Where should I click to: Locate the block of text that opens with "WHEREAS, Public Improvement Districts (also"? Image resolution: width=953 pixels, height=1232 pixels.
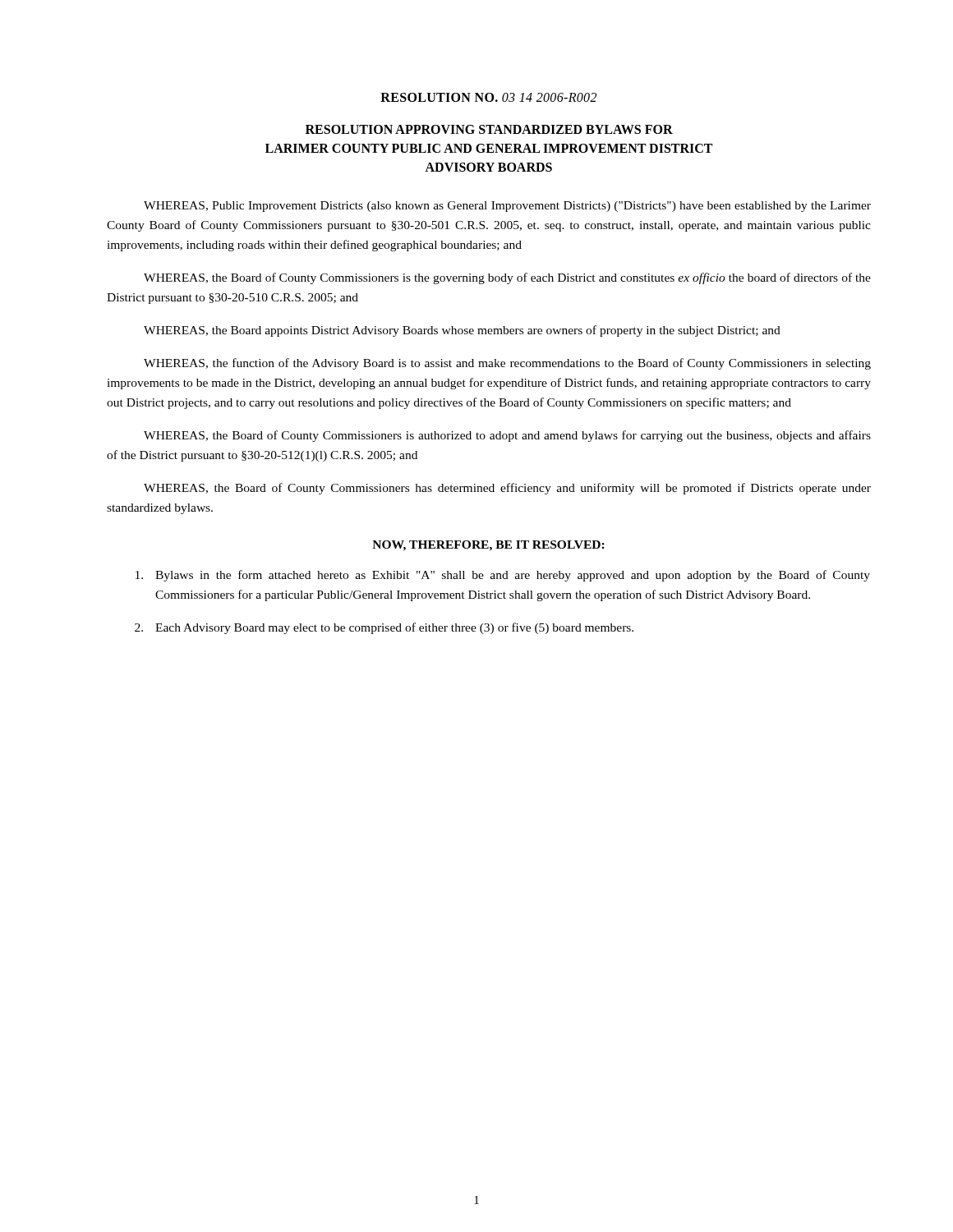489,224
